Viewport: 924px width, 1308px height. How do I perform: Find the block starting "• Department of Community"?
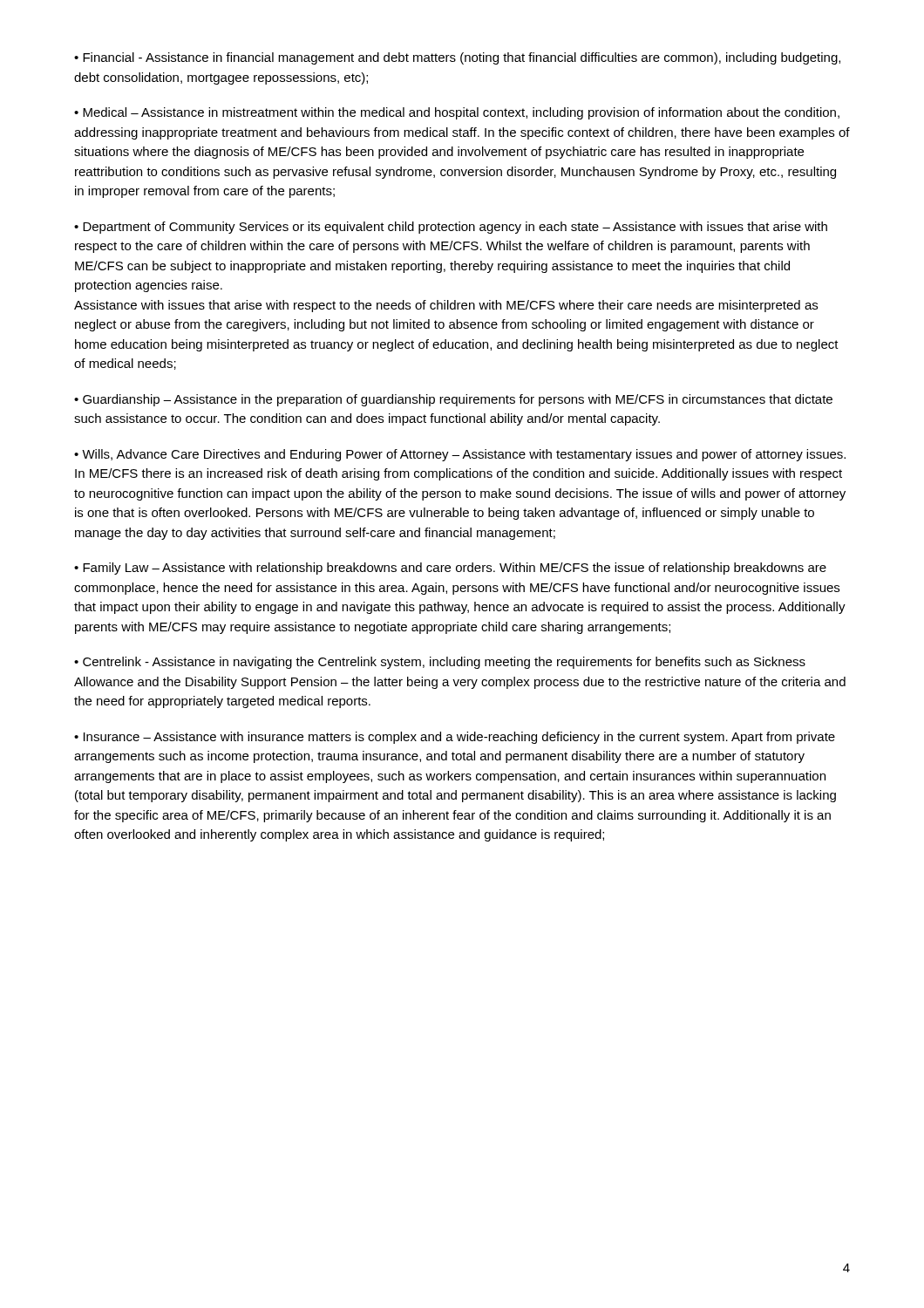[456, 294]
